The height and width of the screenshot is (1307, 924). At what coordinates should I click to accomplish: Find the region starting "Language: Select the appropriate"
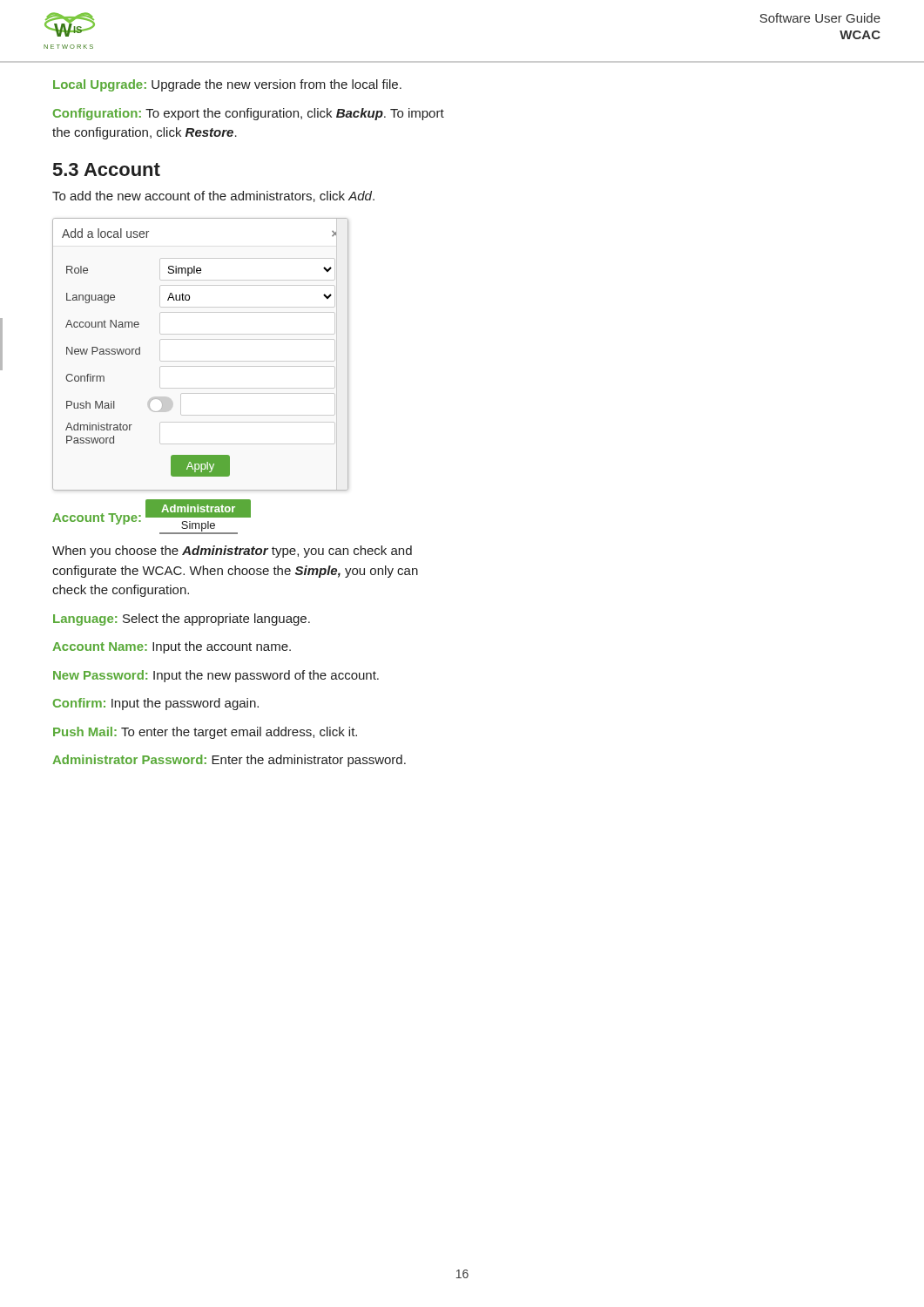182,618
